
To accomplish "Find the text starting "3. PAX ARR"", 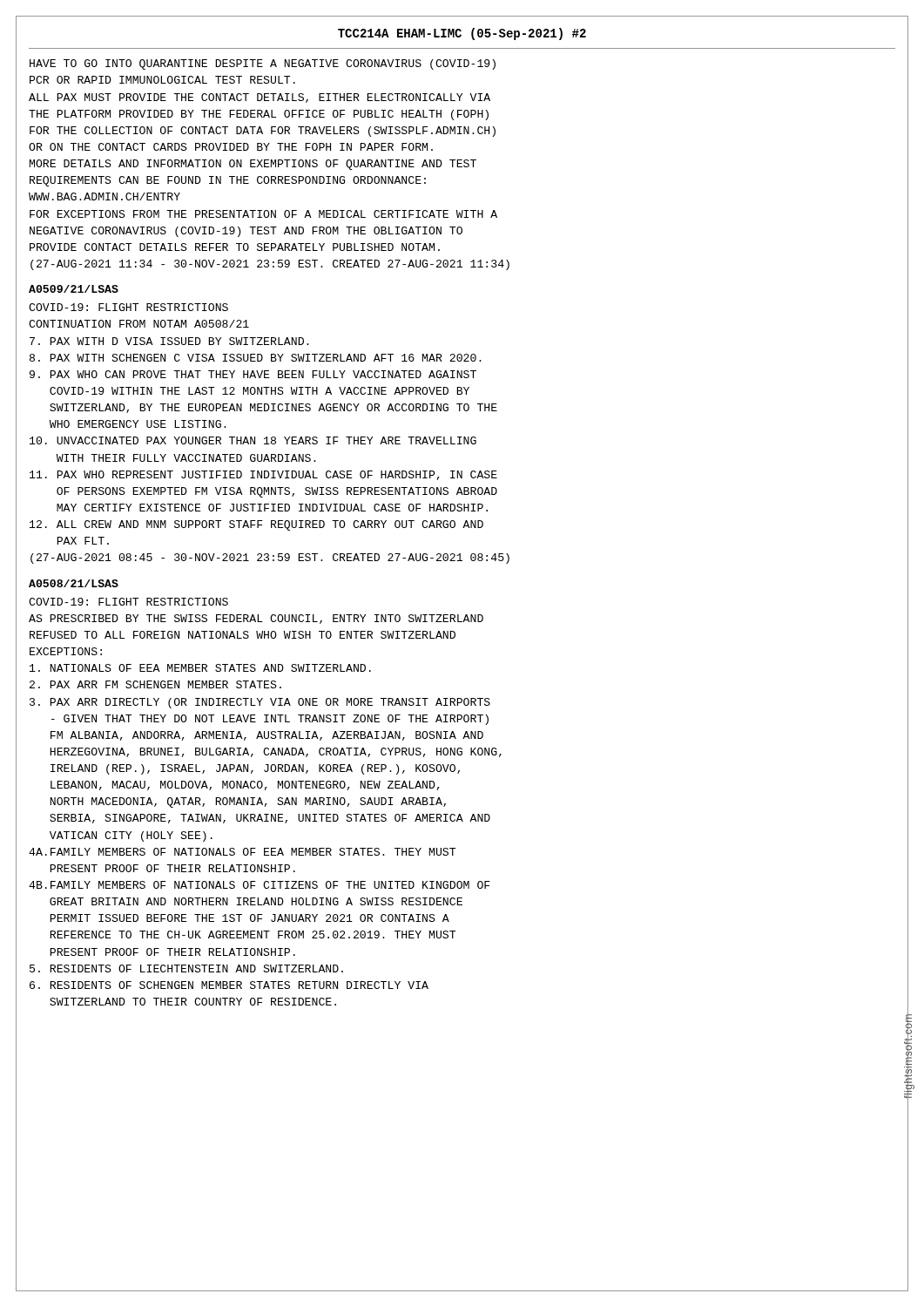I will coord(267,769).
